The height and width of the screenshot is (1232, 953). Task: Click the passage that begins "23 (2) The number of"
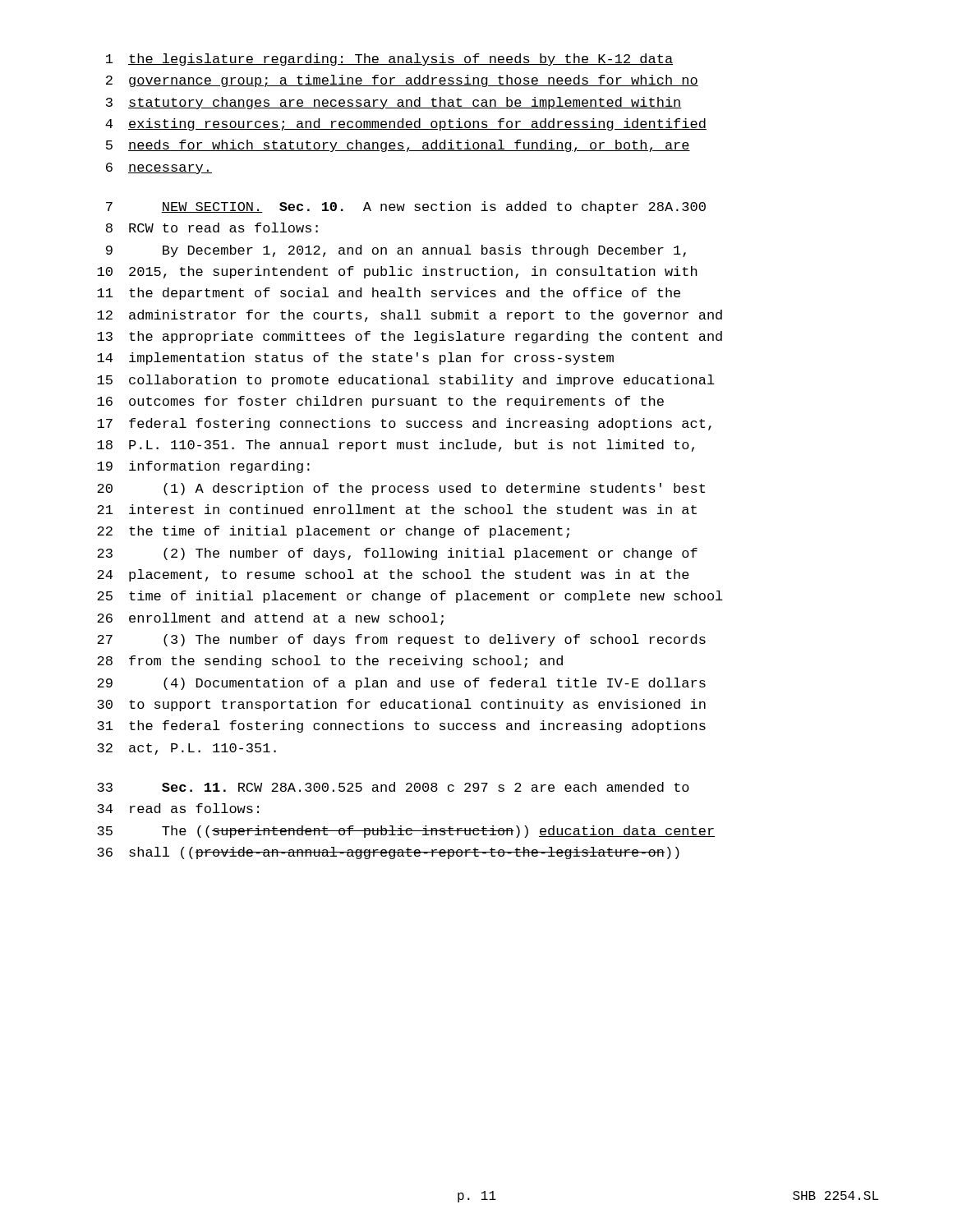(x=476, y=587)
